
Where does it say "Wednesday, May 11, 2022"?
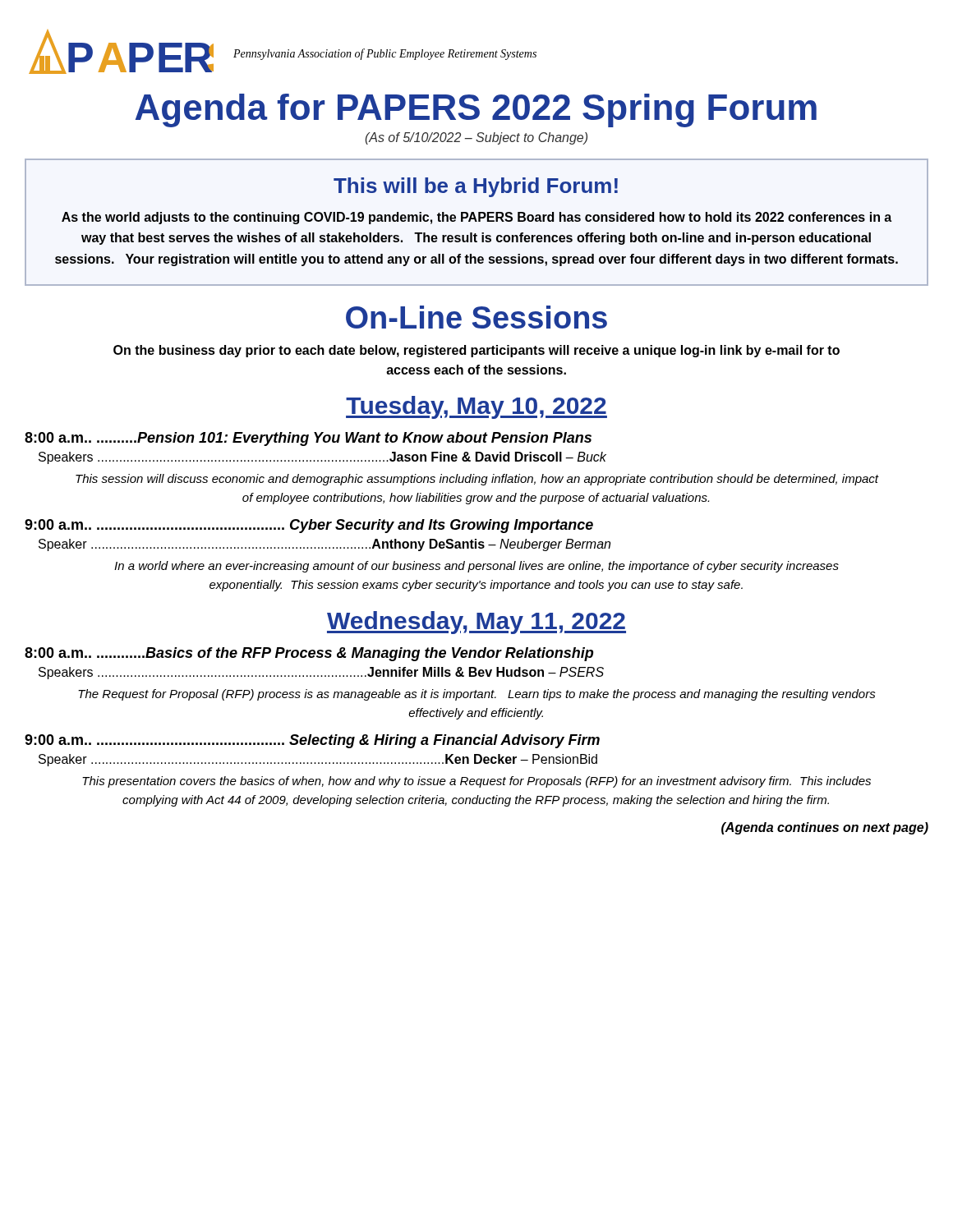tap(476, 621)
